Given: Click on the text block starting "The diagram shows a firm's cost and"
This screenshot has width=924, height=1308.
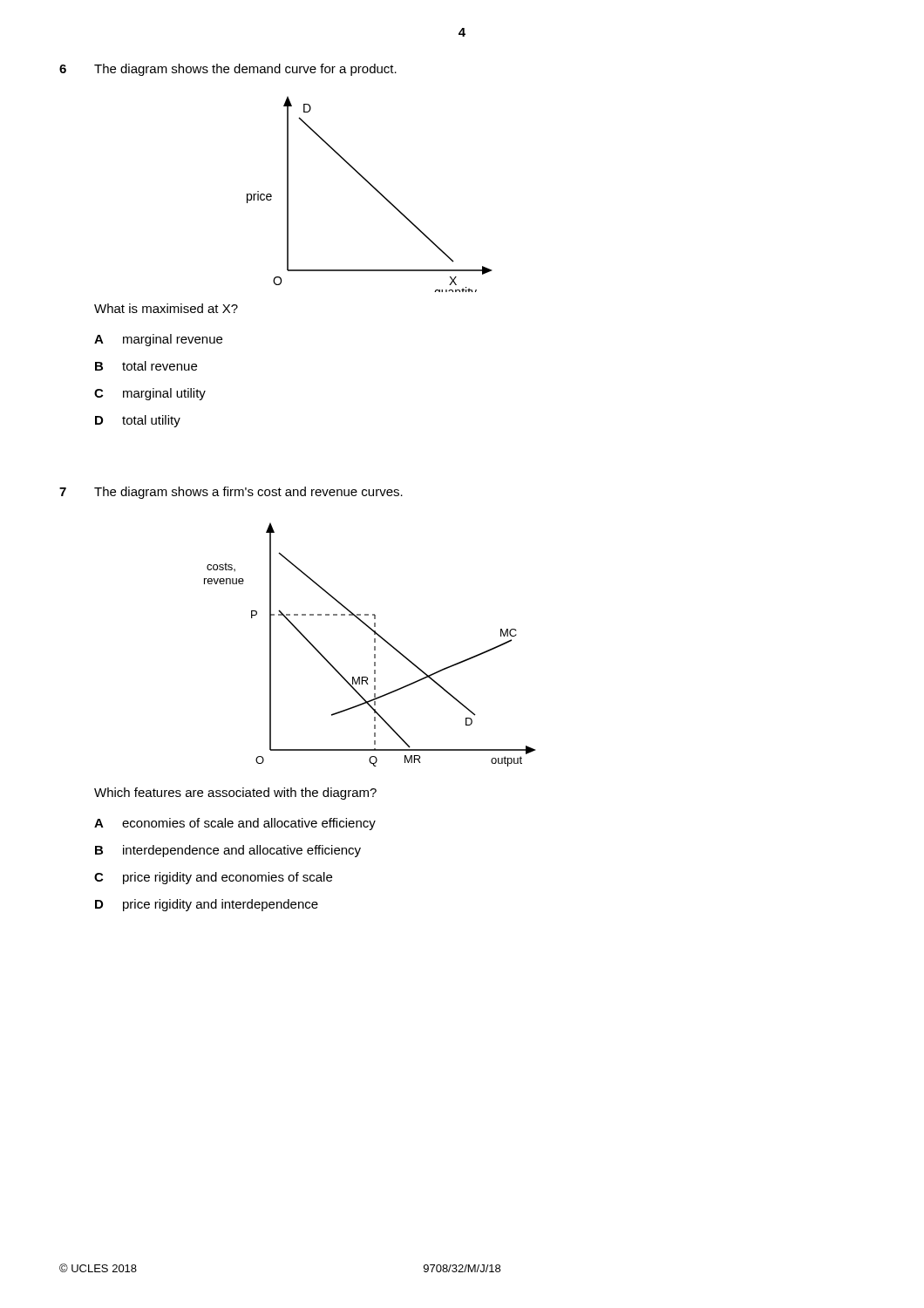Looking at the screenshot, I should pyautogui.click(x=249, y=491).
